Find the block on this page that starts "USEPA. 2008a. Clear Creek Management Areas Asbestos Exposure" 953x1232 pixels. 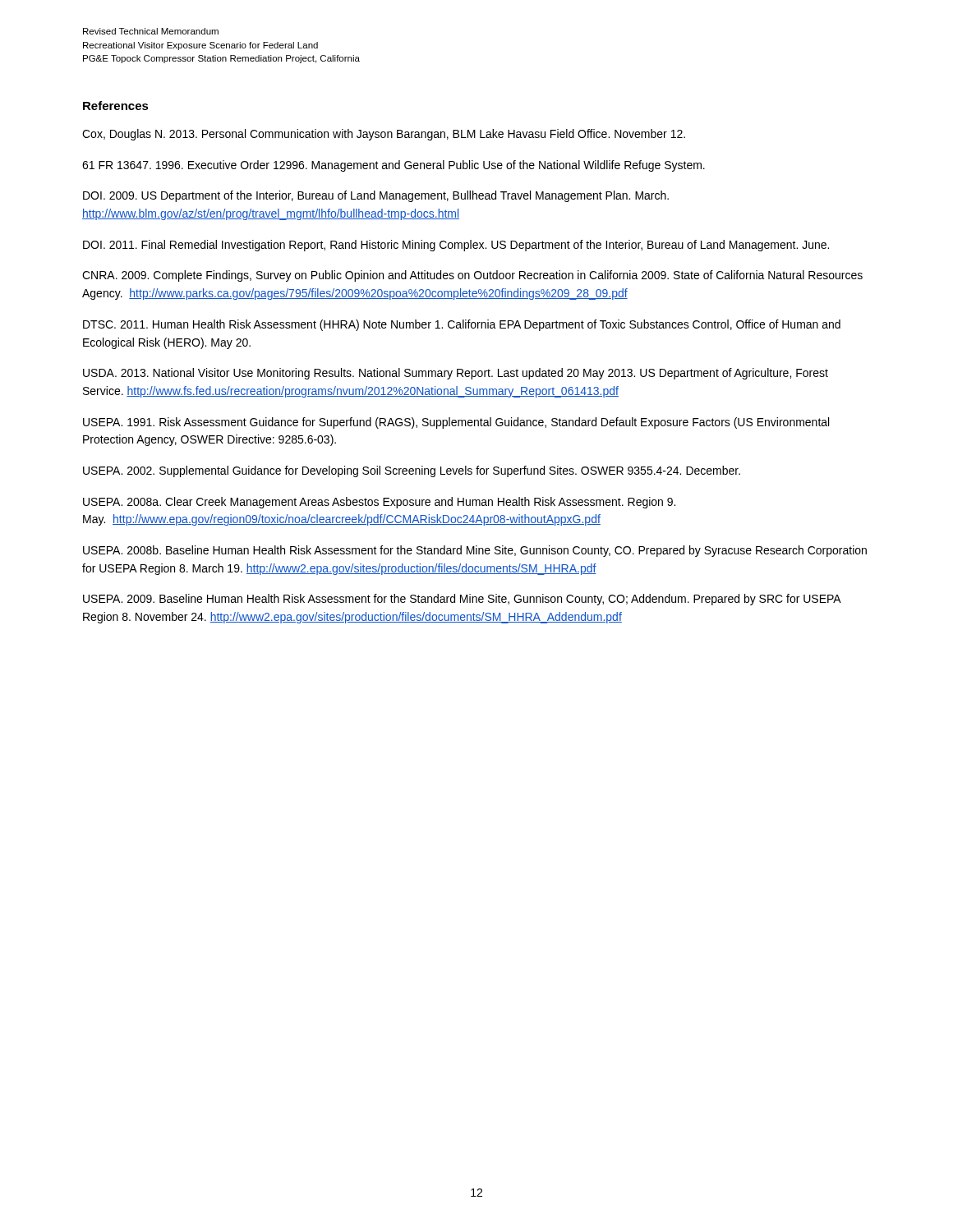pos(379,510)
